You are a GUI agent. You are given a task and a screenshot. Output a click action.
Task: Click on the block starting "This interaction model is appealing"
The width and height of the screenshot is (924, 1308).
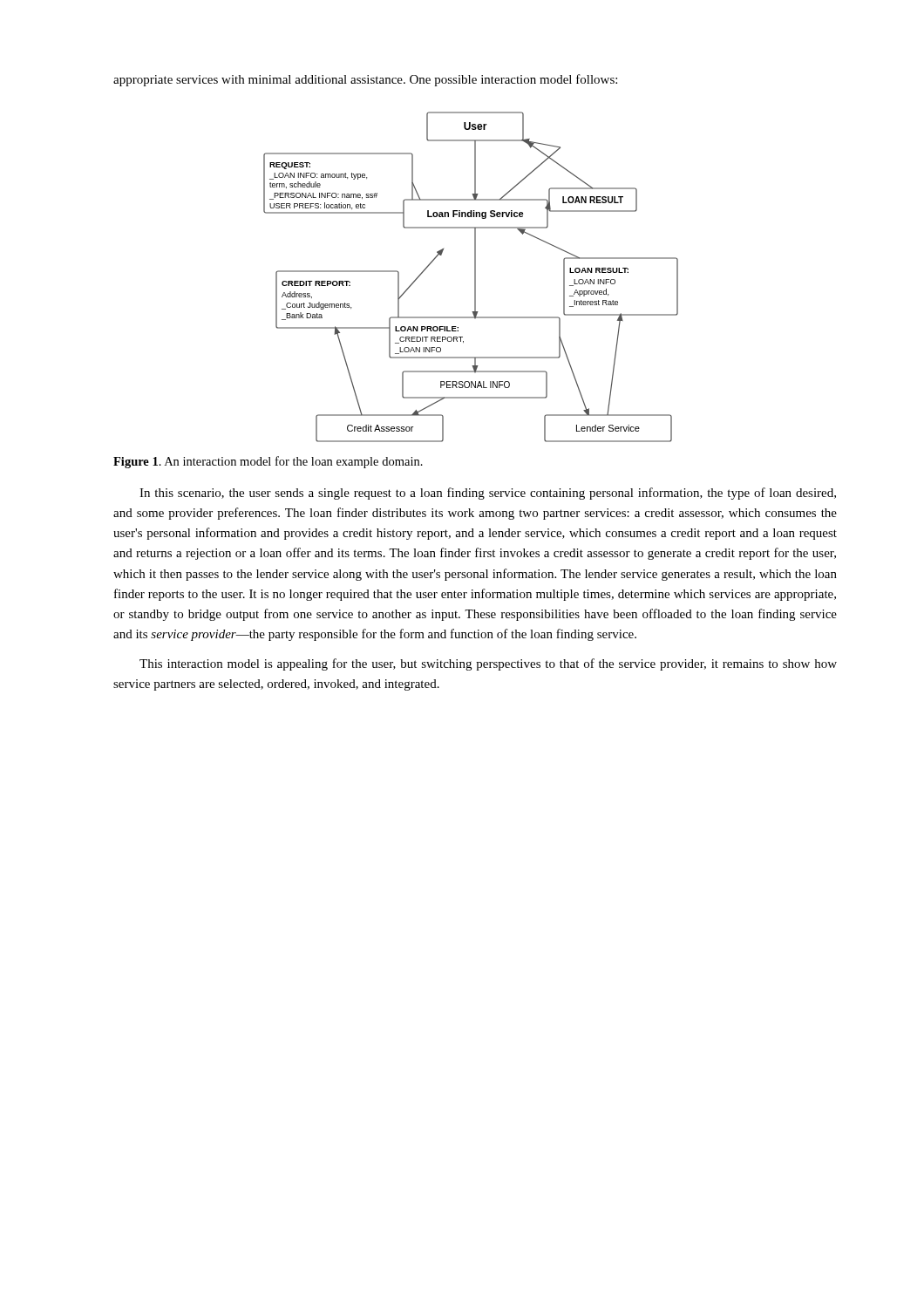pos(475,673)
